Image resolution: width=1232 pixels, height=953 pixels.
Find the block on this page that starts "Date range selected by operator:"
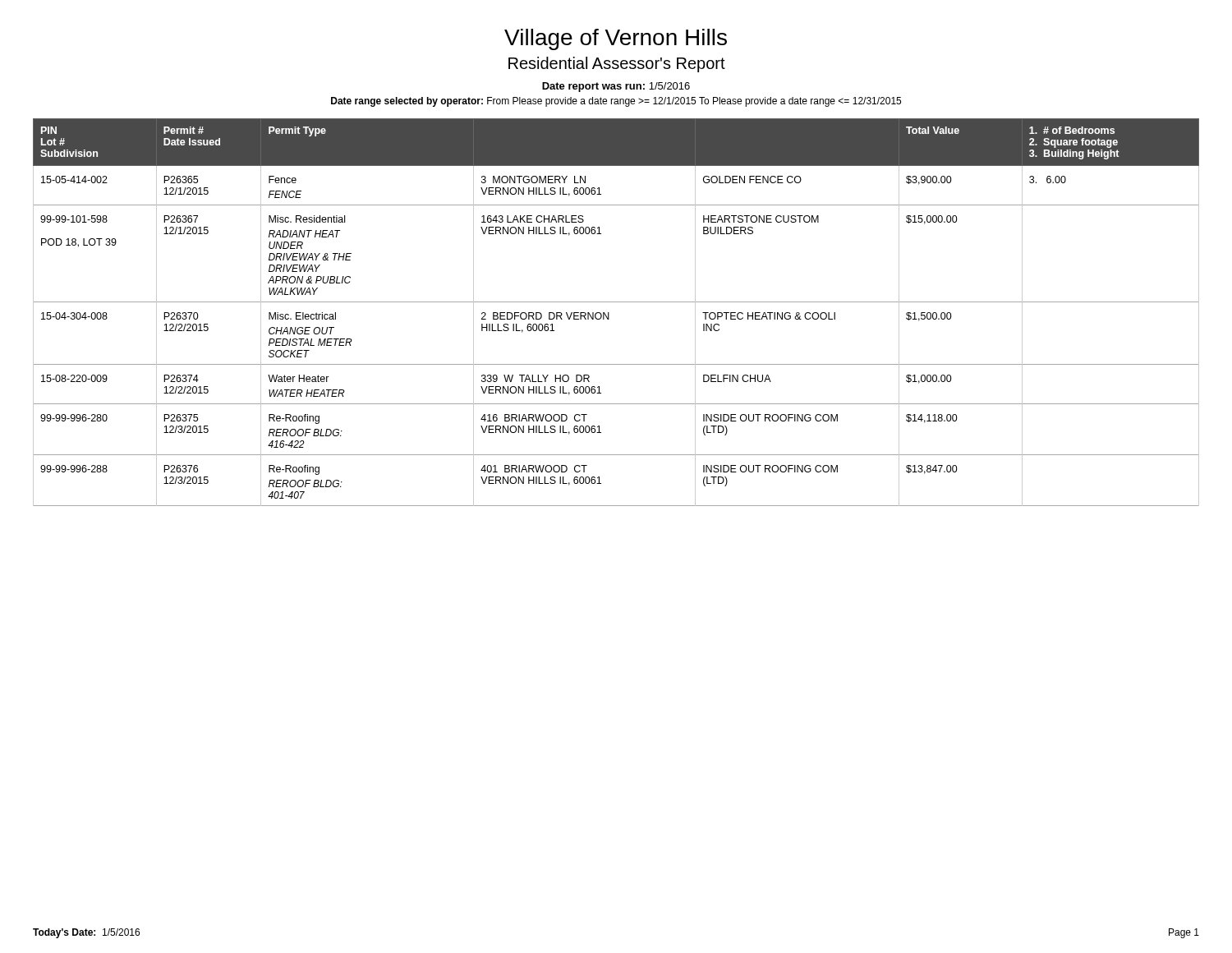[x=616, y=101]
